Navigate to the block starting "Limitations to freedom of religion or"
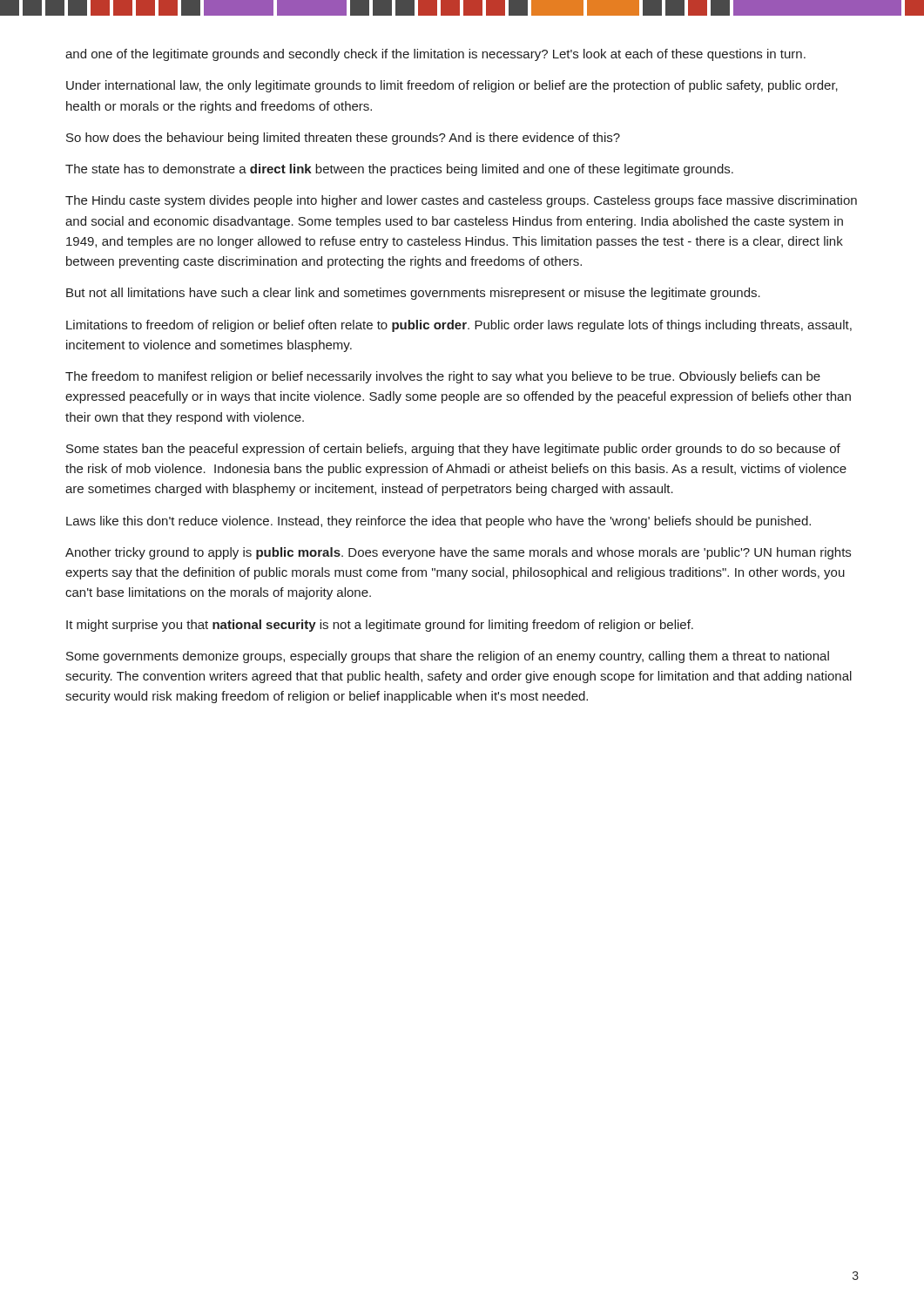 point(459,334)
